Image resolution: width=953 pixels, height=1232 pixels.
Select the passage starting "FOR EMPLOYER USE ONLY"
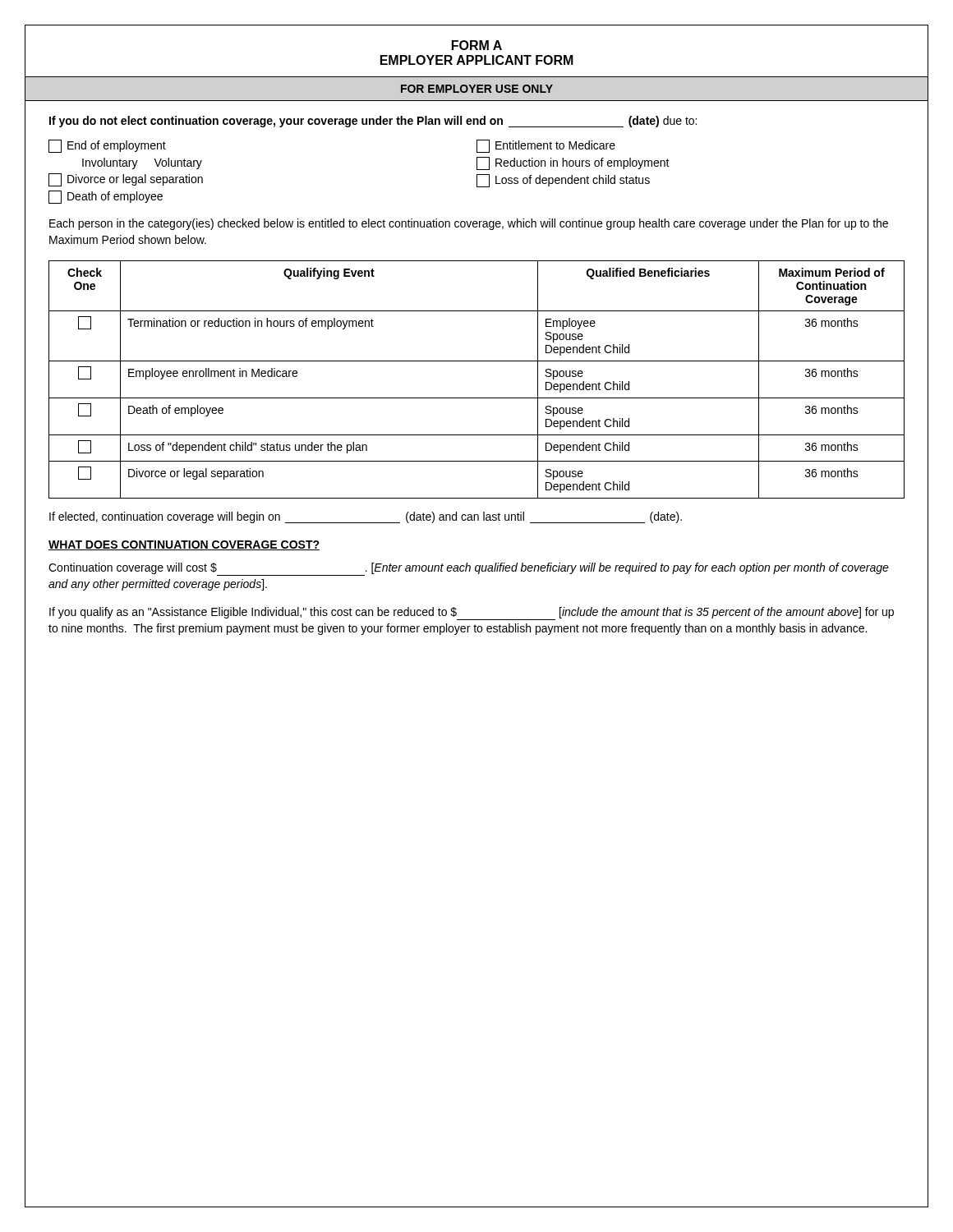476,89
